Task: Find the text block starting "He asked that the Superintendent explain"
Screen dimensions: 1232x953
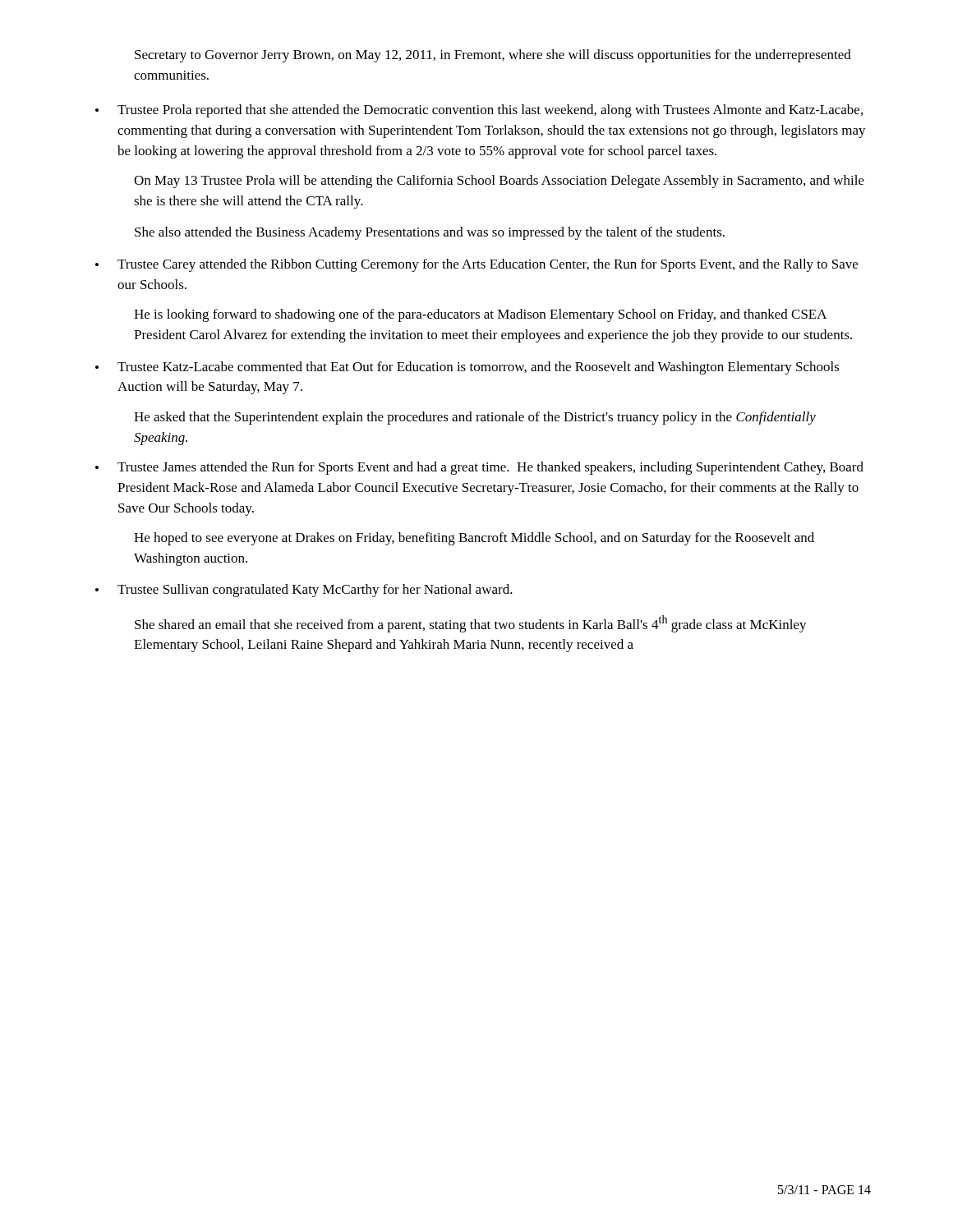Action: (x=475, y=427)
